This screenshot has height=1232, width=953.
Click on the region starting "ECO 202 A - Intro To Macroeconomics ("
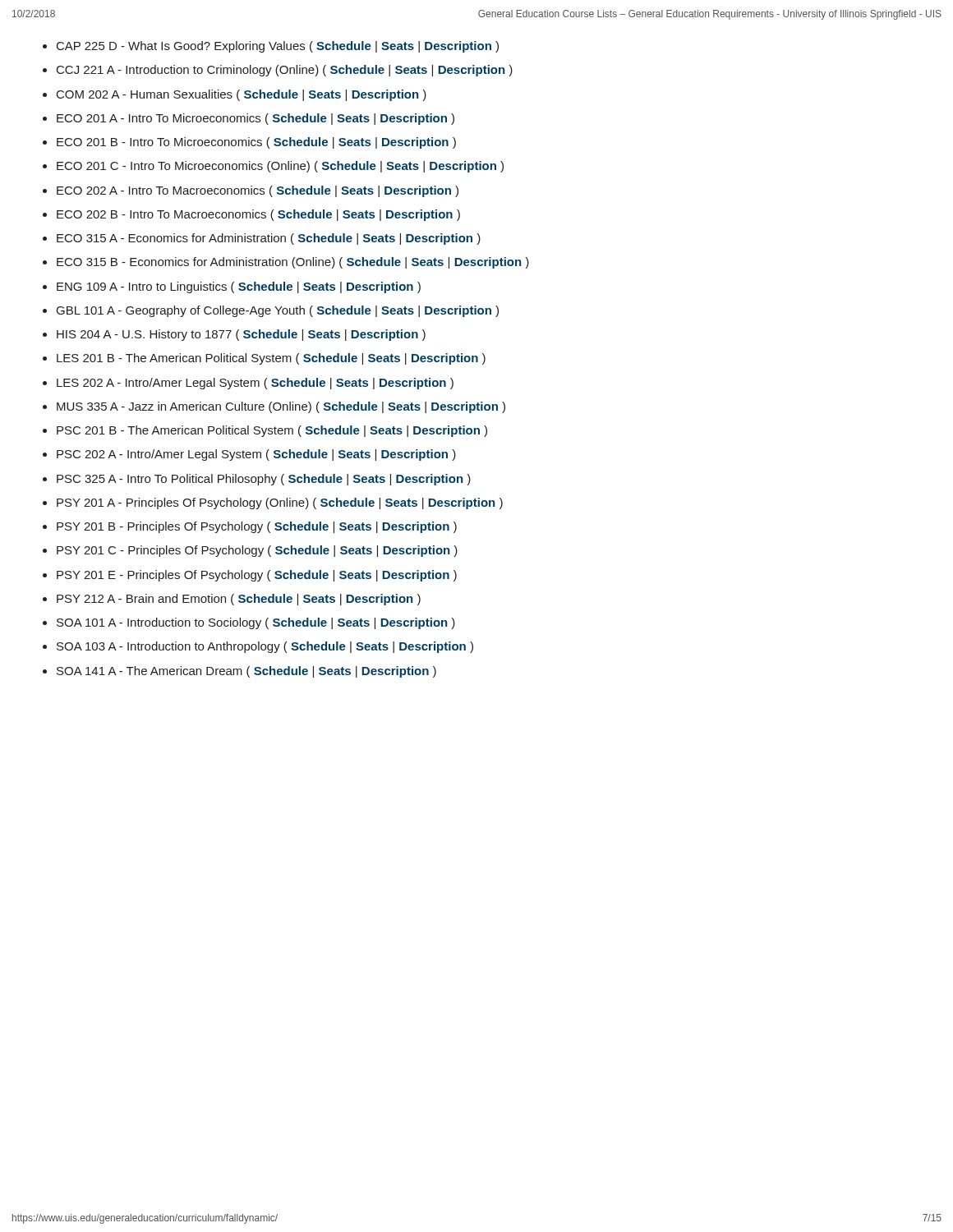(x=258, y=190)
